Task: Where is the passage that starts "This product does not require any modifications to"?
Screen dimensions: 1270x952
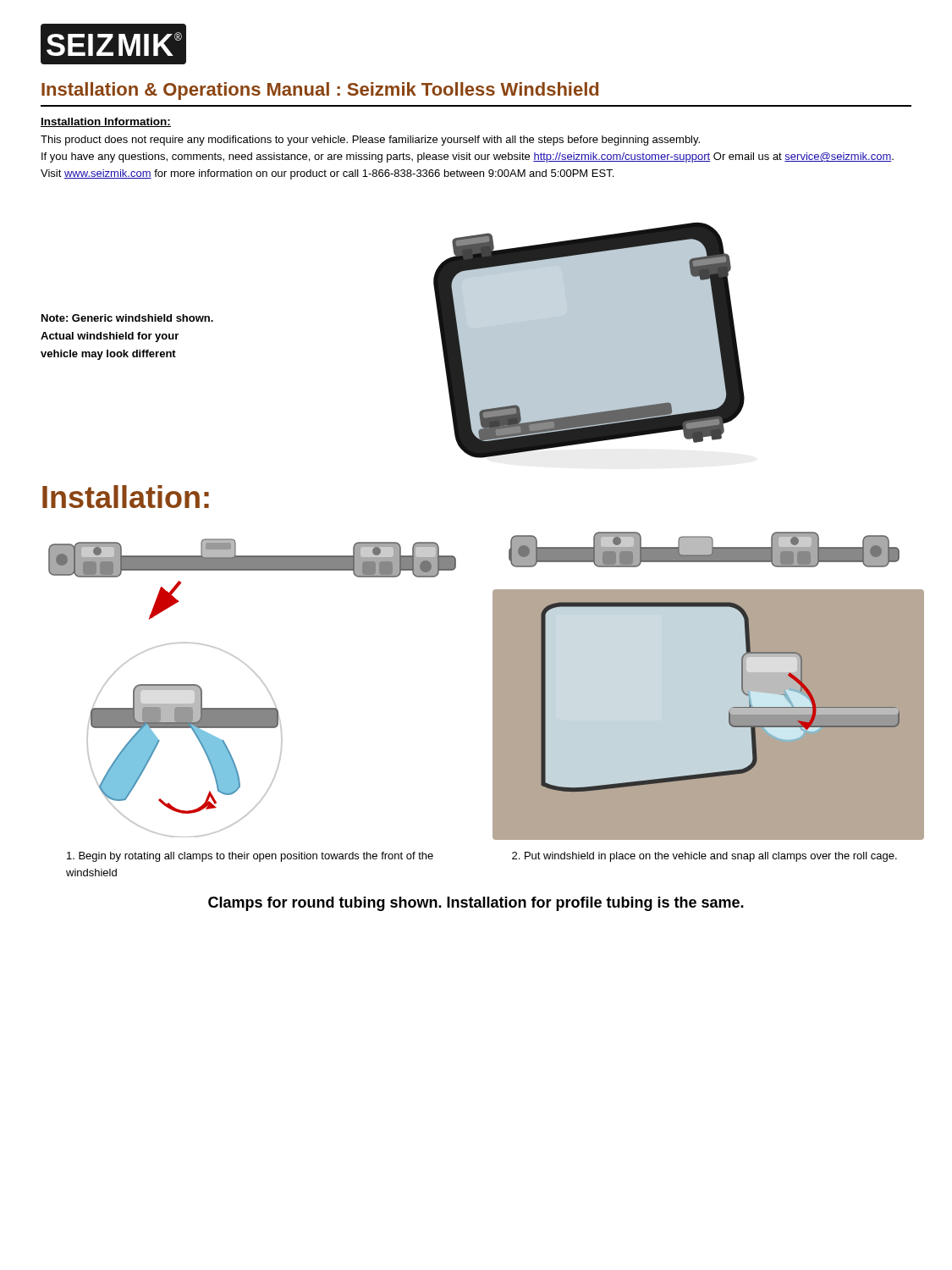Action: click(x=467, y=156)
